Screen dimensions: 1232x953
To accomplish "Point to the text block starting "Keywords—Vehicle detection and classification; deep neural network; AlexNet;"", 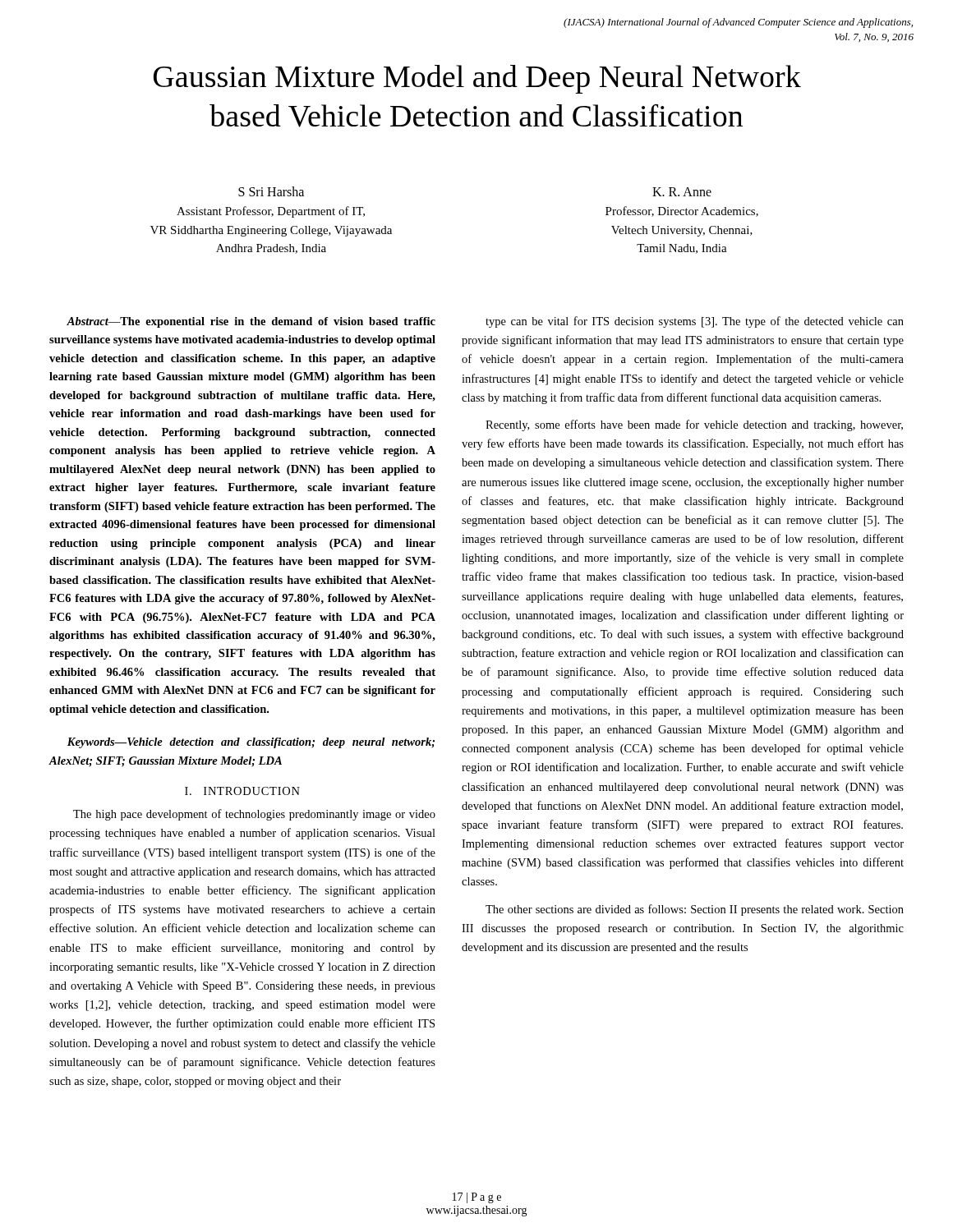I will click(x=242, y=751).
